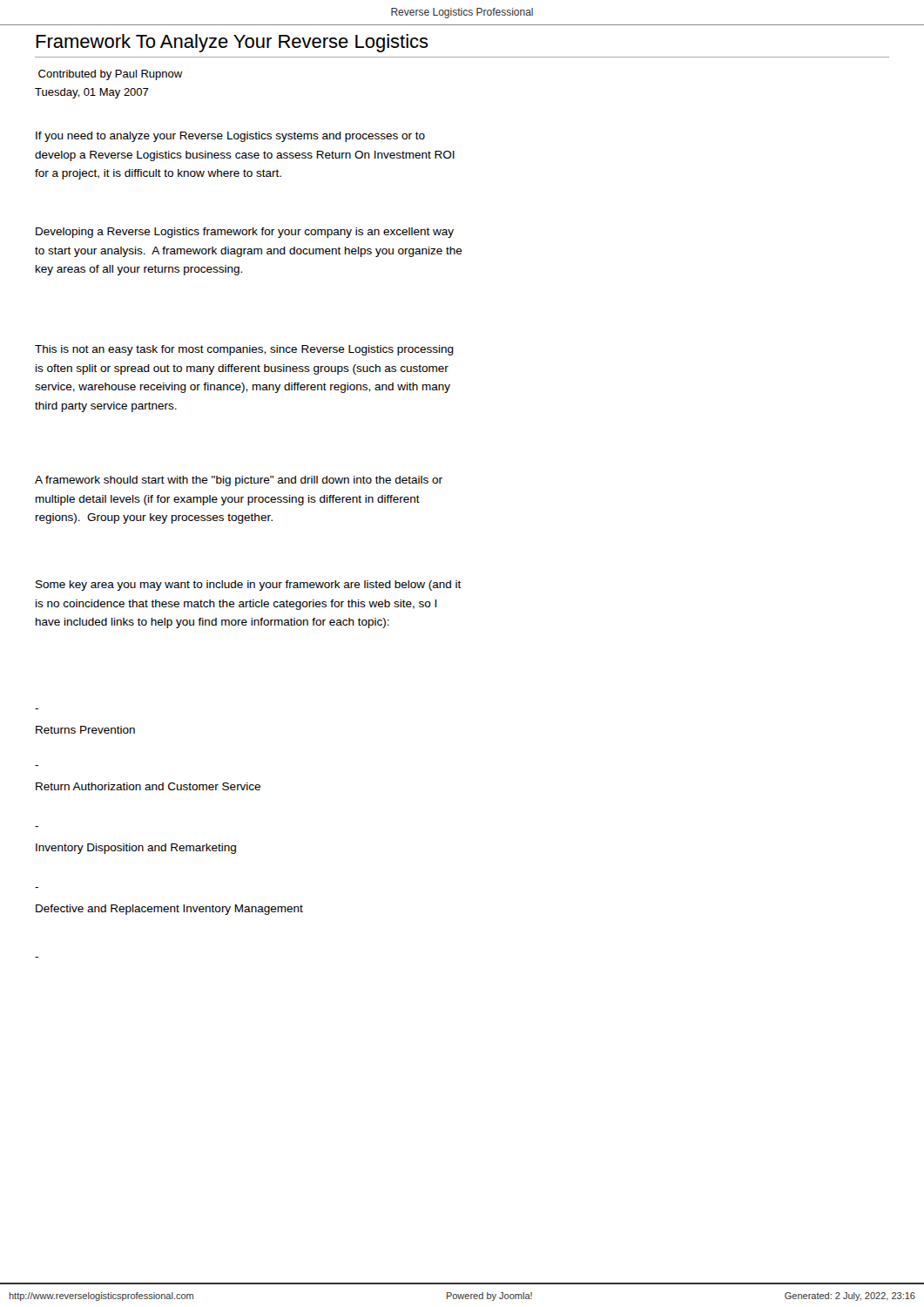Click on the text block containing "Some key area you"
Image resolution: width=924 pixels, height=1307 pixels.
coord(248,603)
